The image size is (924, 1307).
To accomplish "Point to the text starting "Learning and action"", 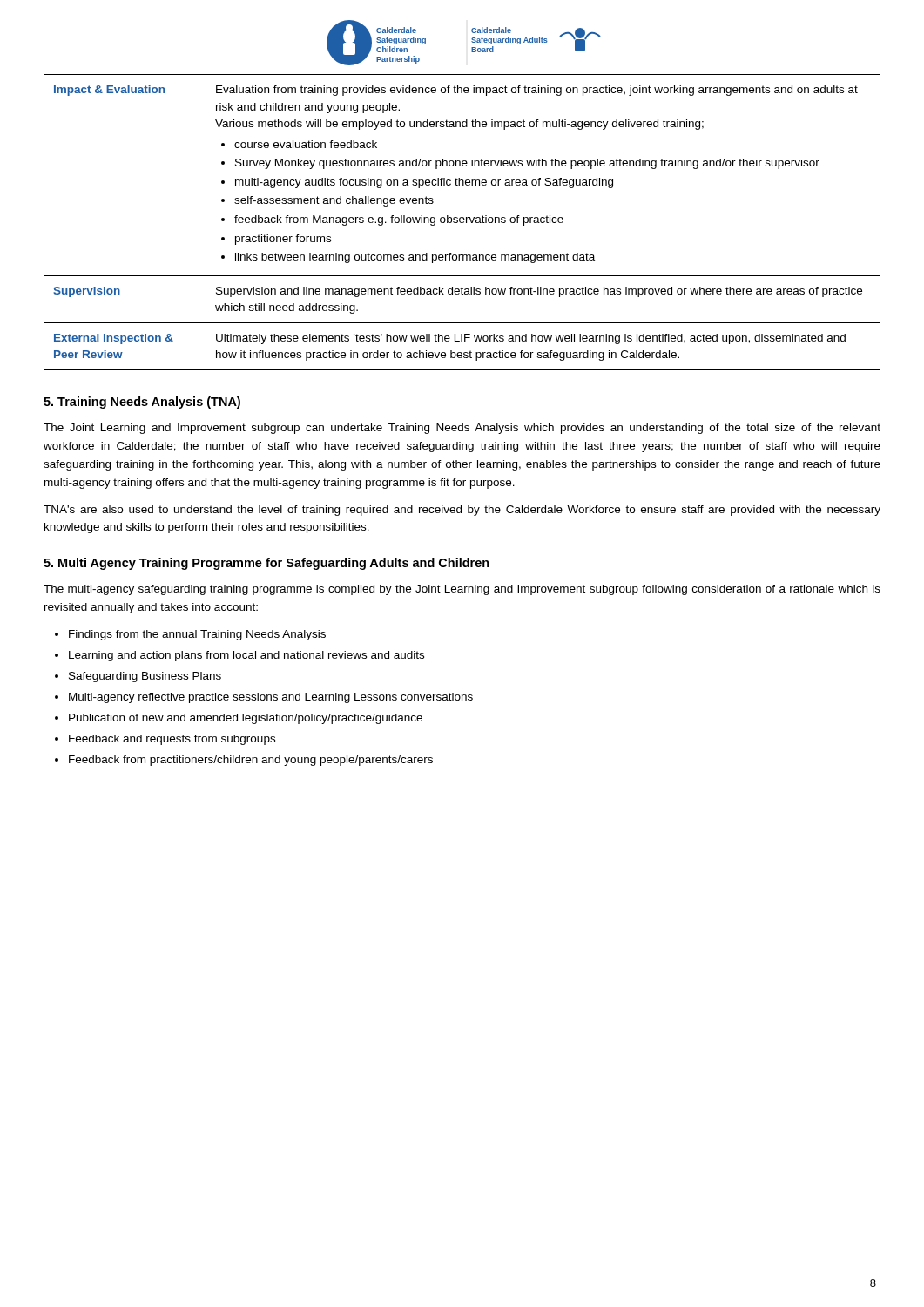I will point(246,655).
